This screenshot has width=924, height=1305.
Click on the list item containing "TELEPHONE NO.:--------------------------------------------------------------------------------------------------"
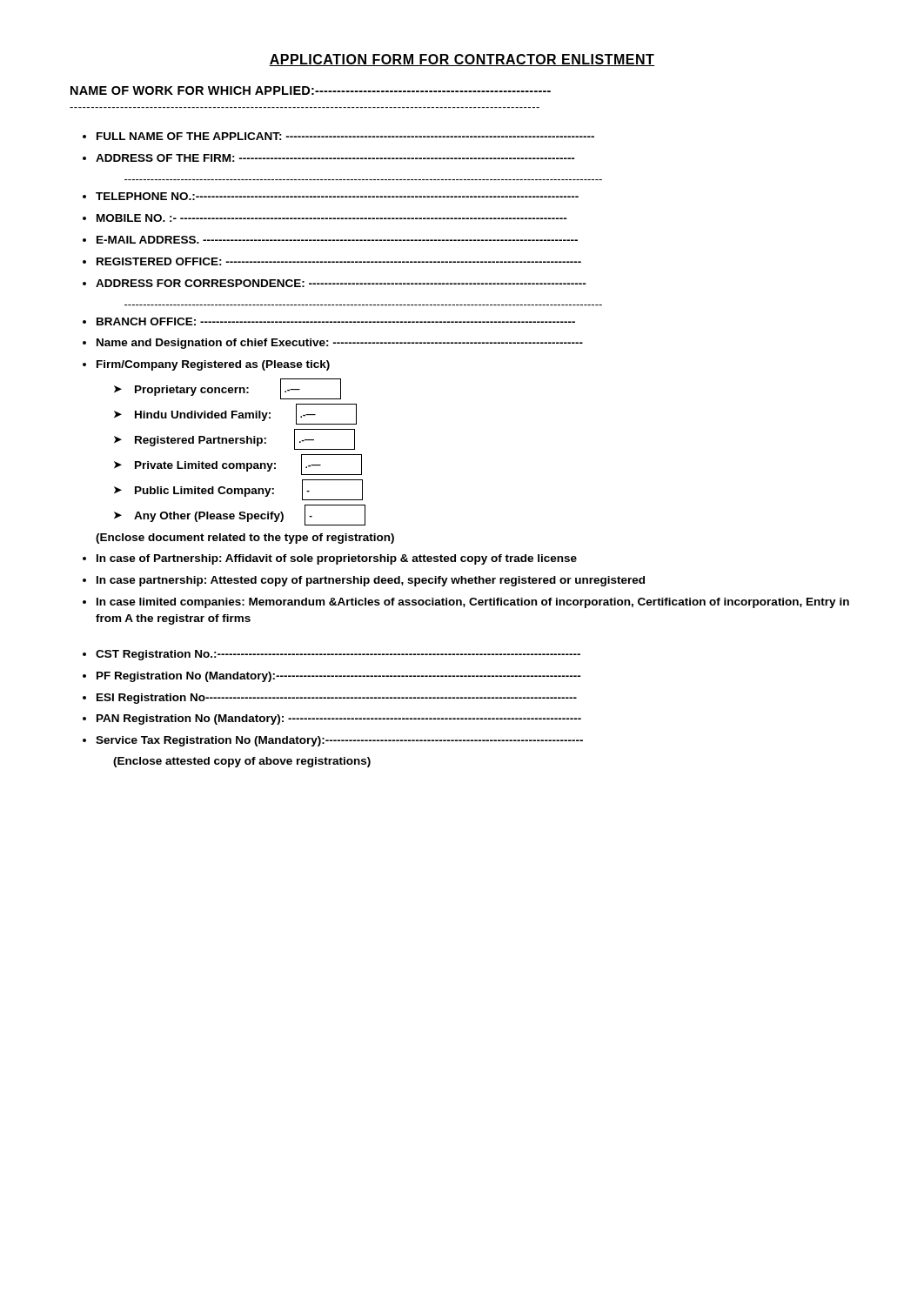475,197
